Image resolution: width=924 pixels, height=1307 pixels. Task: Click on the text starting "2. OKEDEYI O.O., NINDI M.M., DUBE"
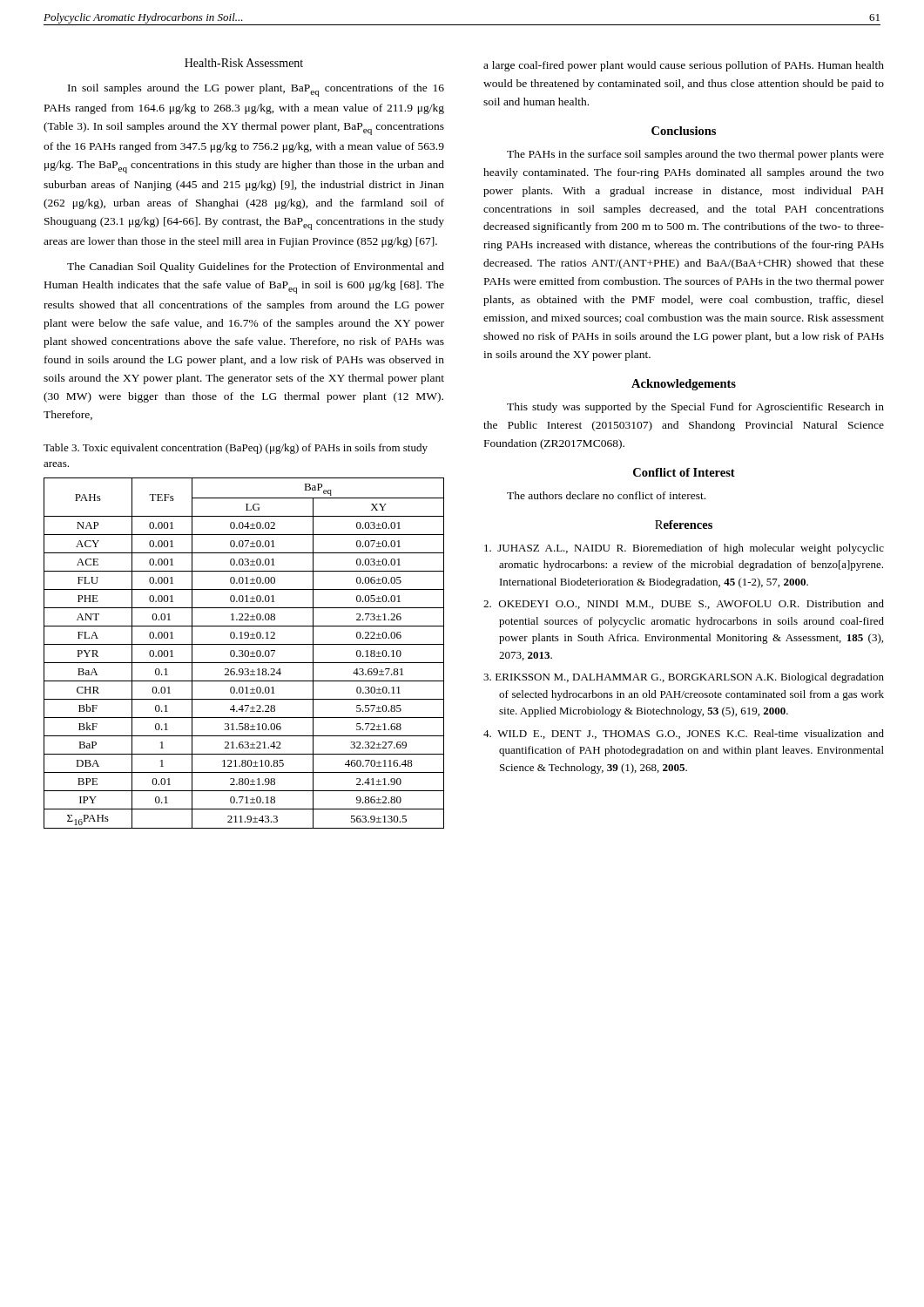tap(684, 629)
